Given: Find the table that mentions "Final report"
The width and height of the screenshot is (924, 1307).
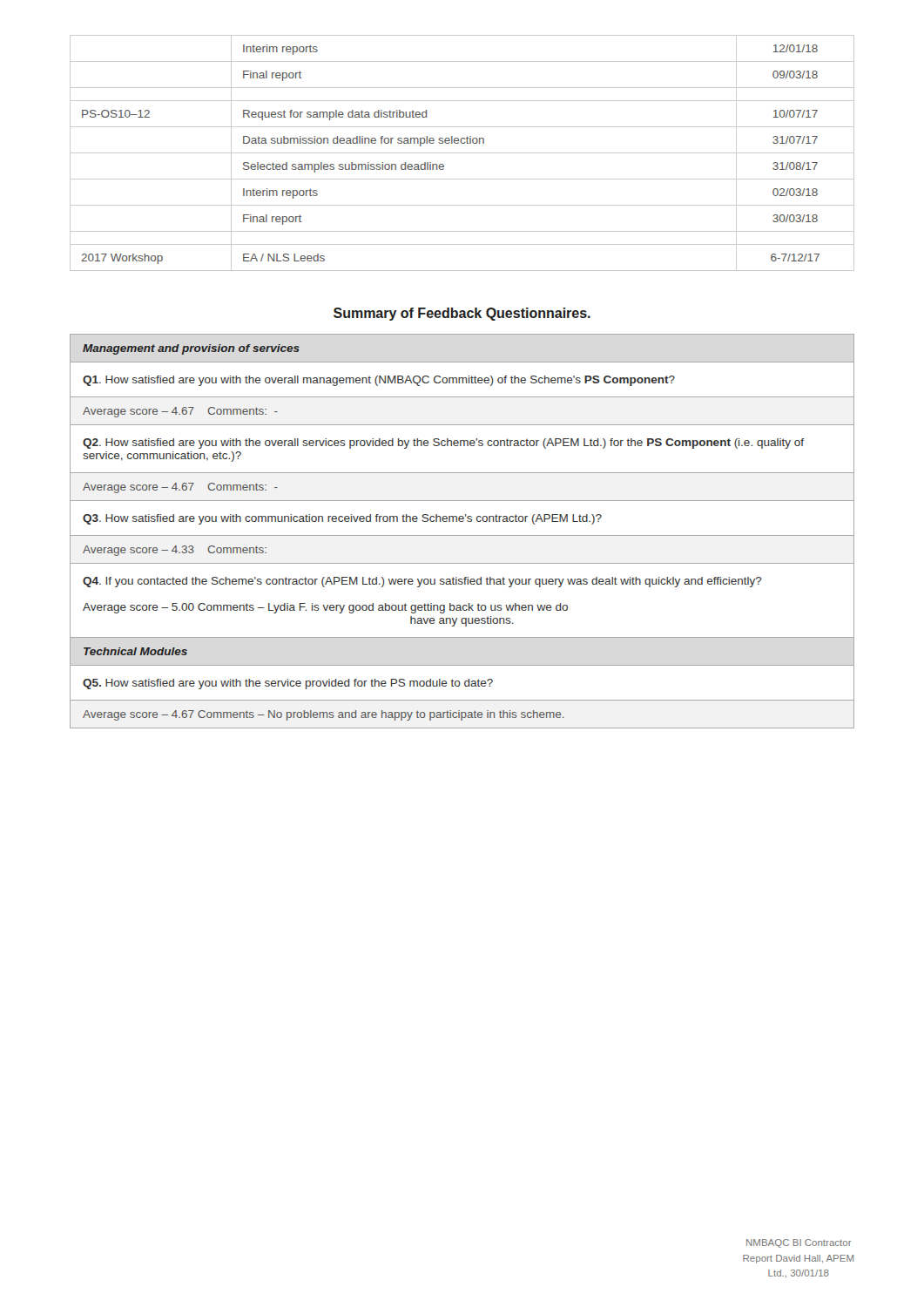Looking at the screenshot, I should point(462,153).
